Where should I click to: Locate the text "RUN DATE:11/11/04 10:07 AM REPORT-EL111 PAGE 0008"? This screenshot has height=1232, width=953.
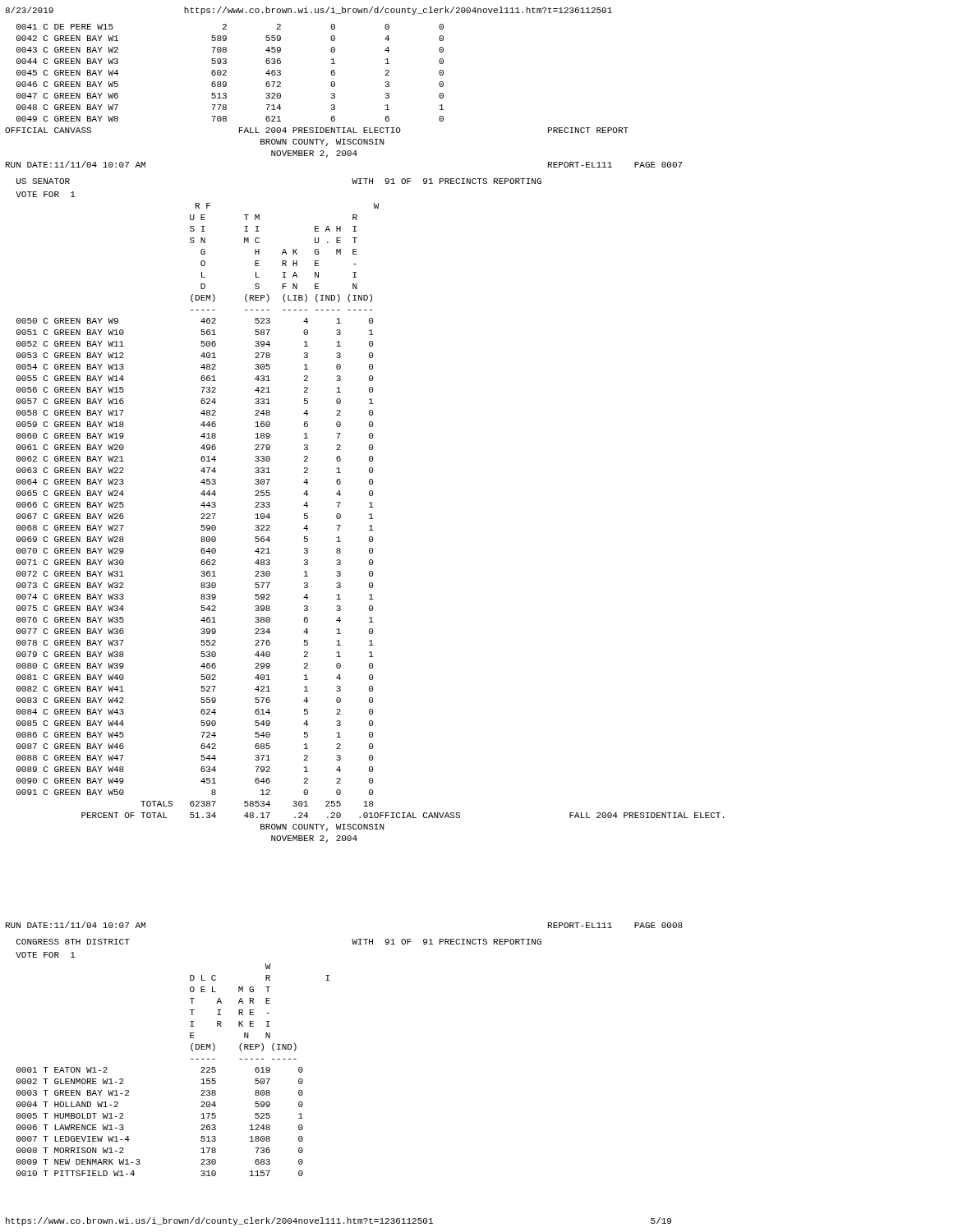[x=76, y=924]
